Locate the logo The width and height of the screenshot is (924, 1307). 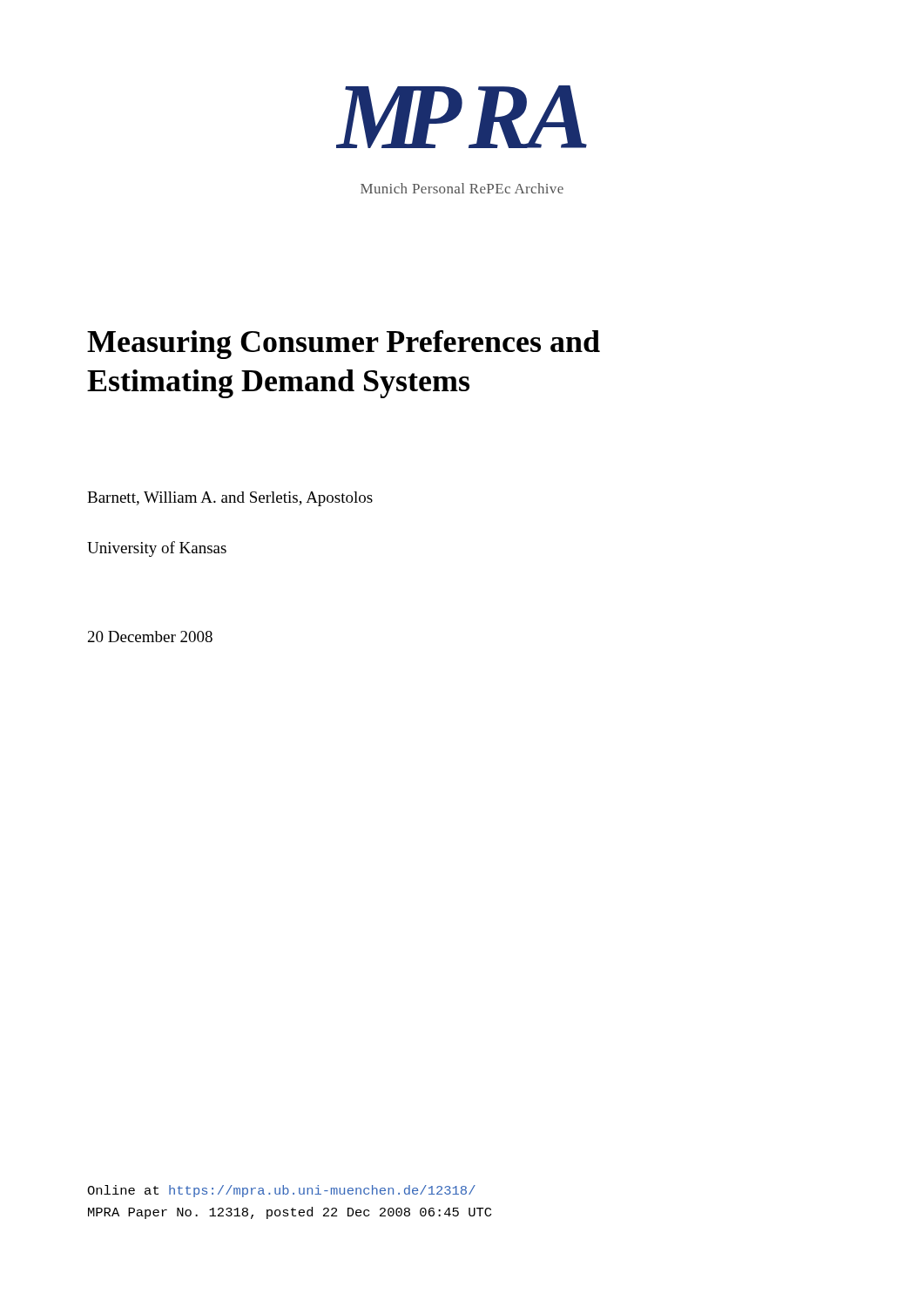tap(462, 134)
